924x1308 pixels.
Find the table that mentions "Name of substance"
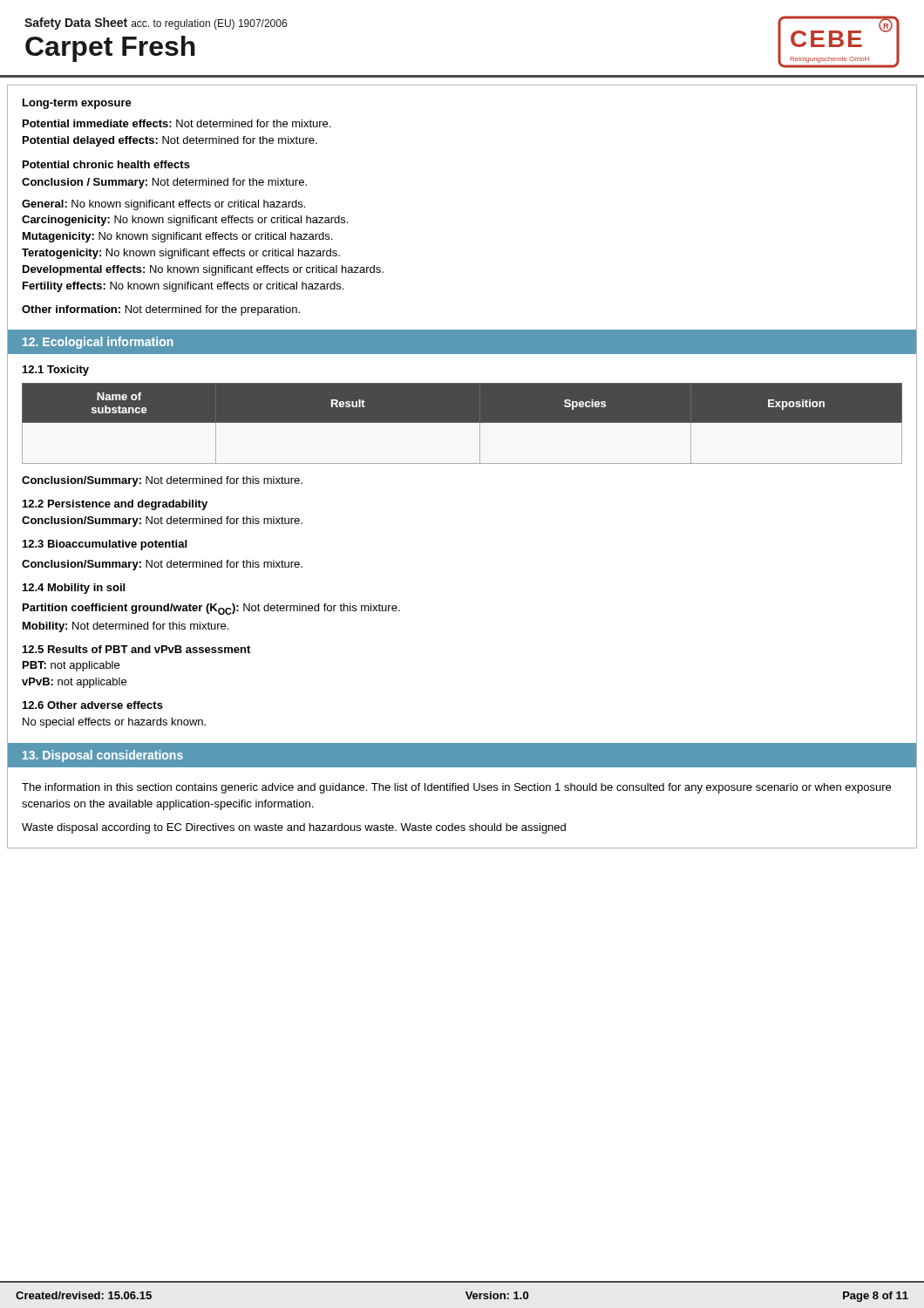click(462, 424)
